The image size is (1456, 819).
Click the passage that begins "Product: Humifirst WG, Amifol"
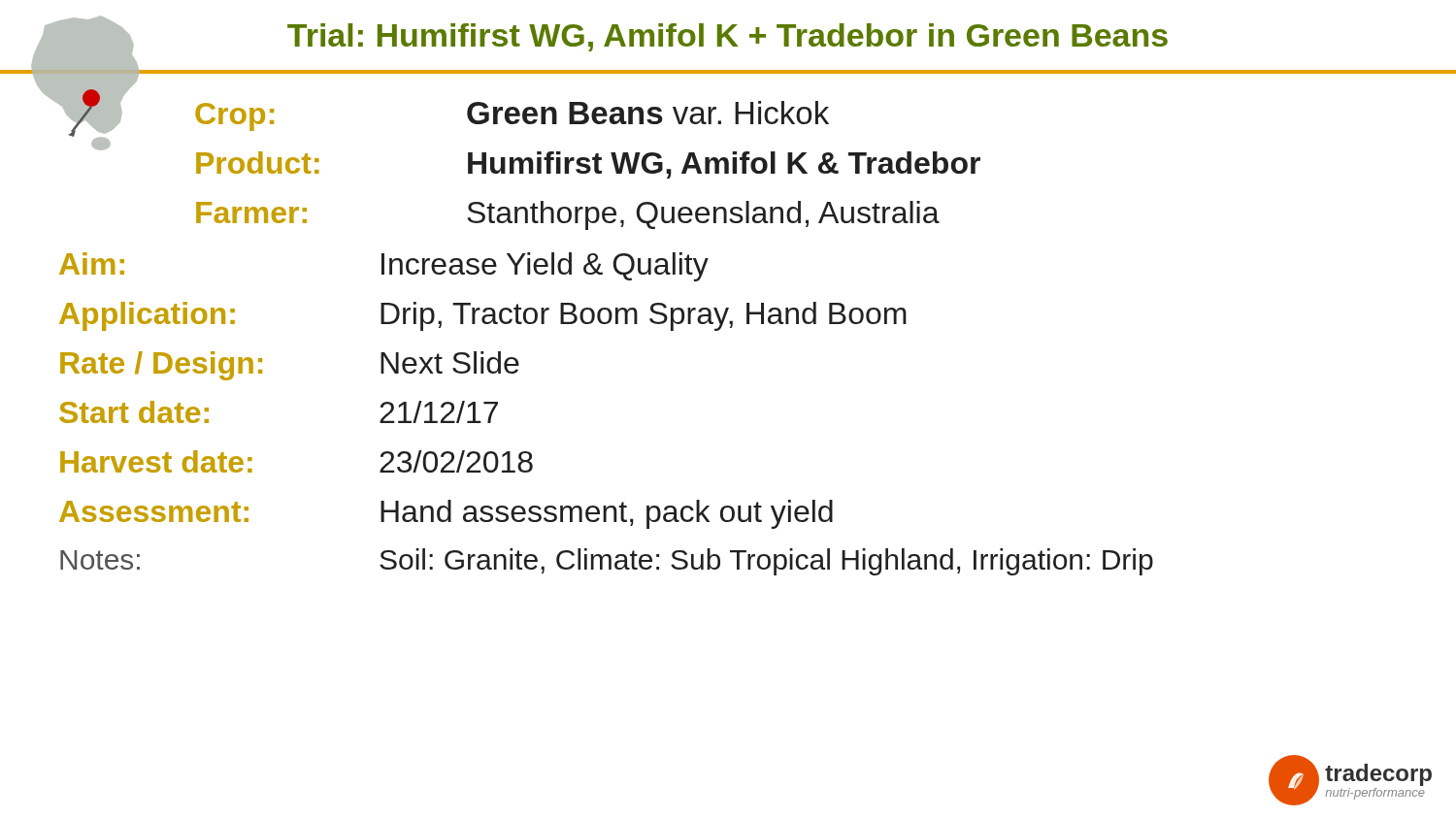point(587,164)
